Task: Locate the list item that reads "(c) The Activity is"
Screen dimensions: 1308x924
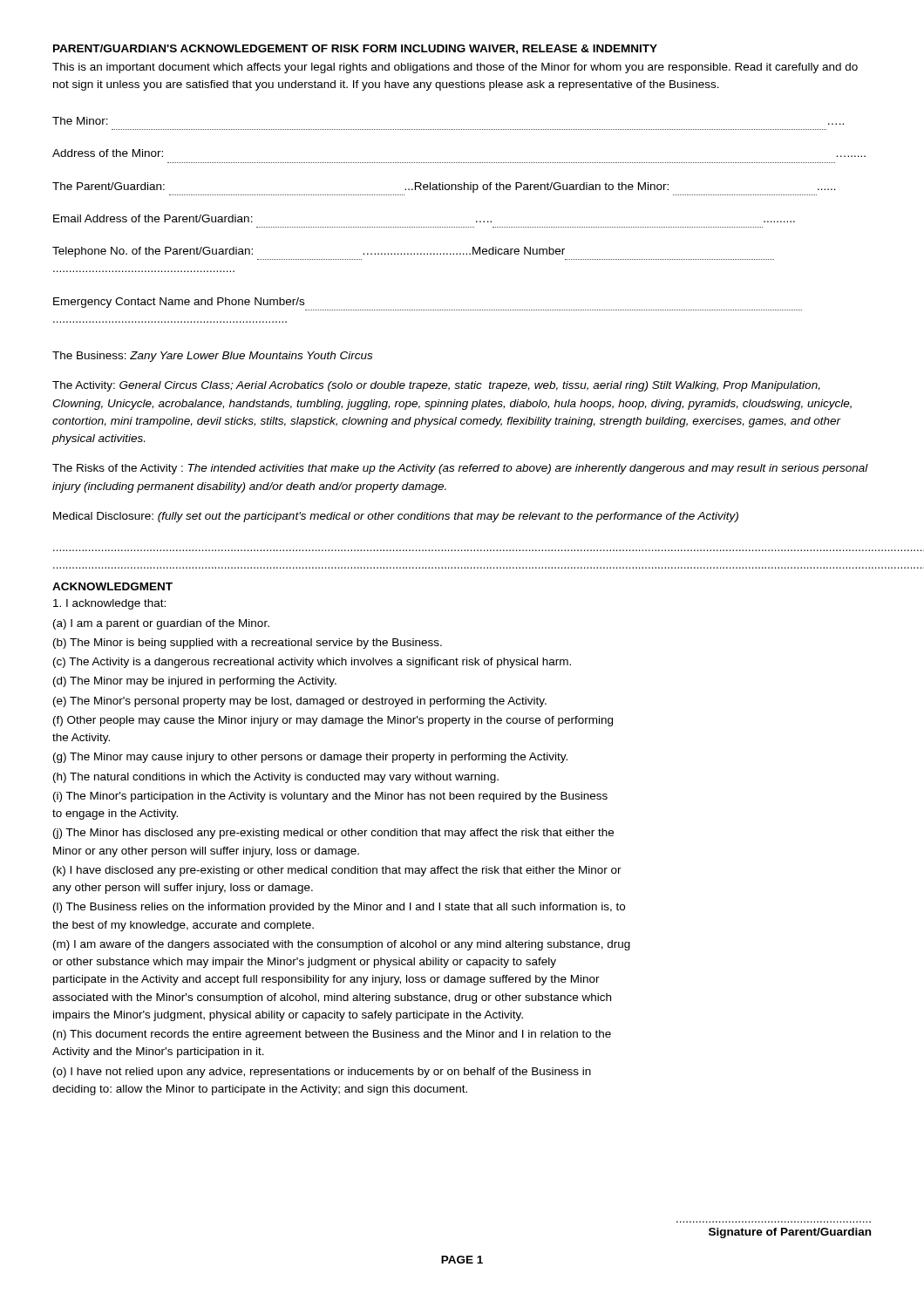Action: coord(312,661)
